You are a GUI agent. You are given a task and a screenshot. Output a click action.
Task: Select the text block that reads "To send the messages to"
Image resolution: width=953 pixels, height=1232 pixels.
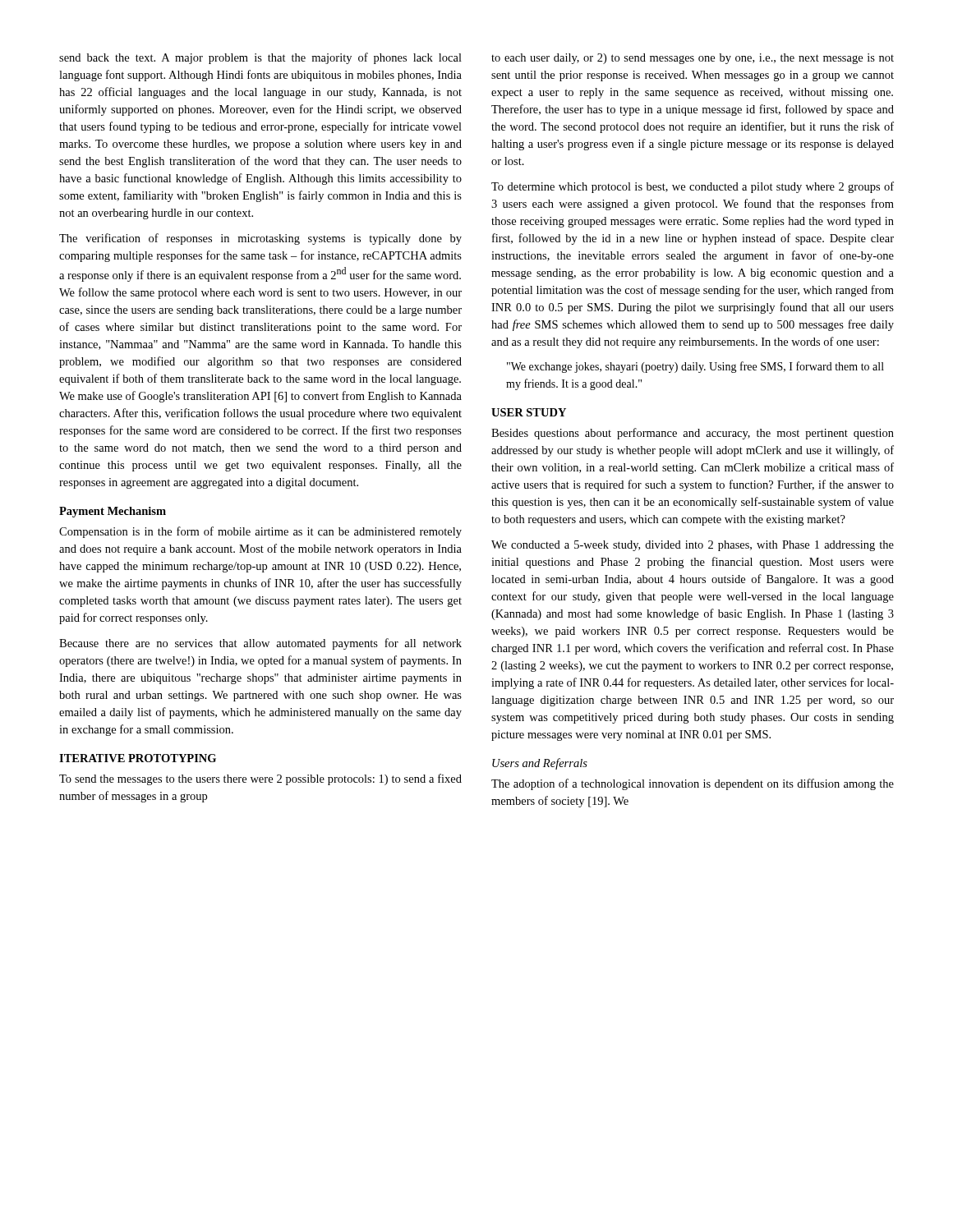[x=260, y=788]
